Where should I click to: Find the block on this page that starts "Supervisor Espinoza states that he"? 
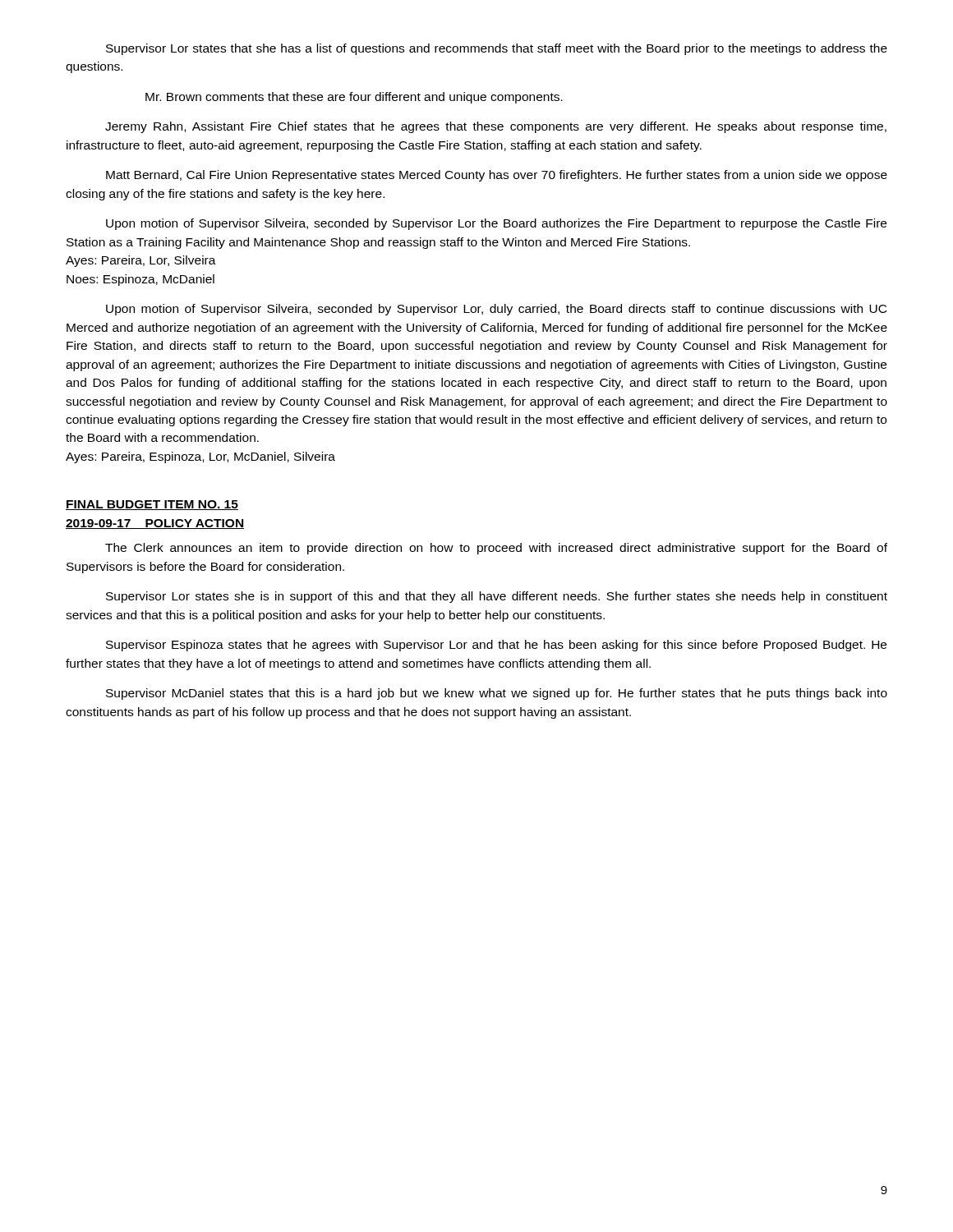[x=476, y=654]
